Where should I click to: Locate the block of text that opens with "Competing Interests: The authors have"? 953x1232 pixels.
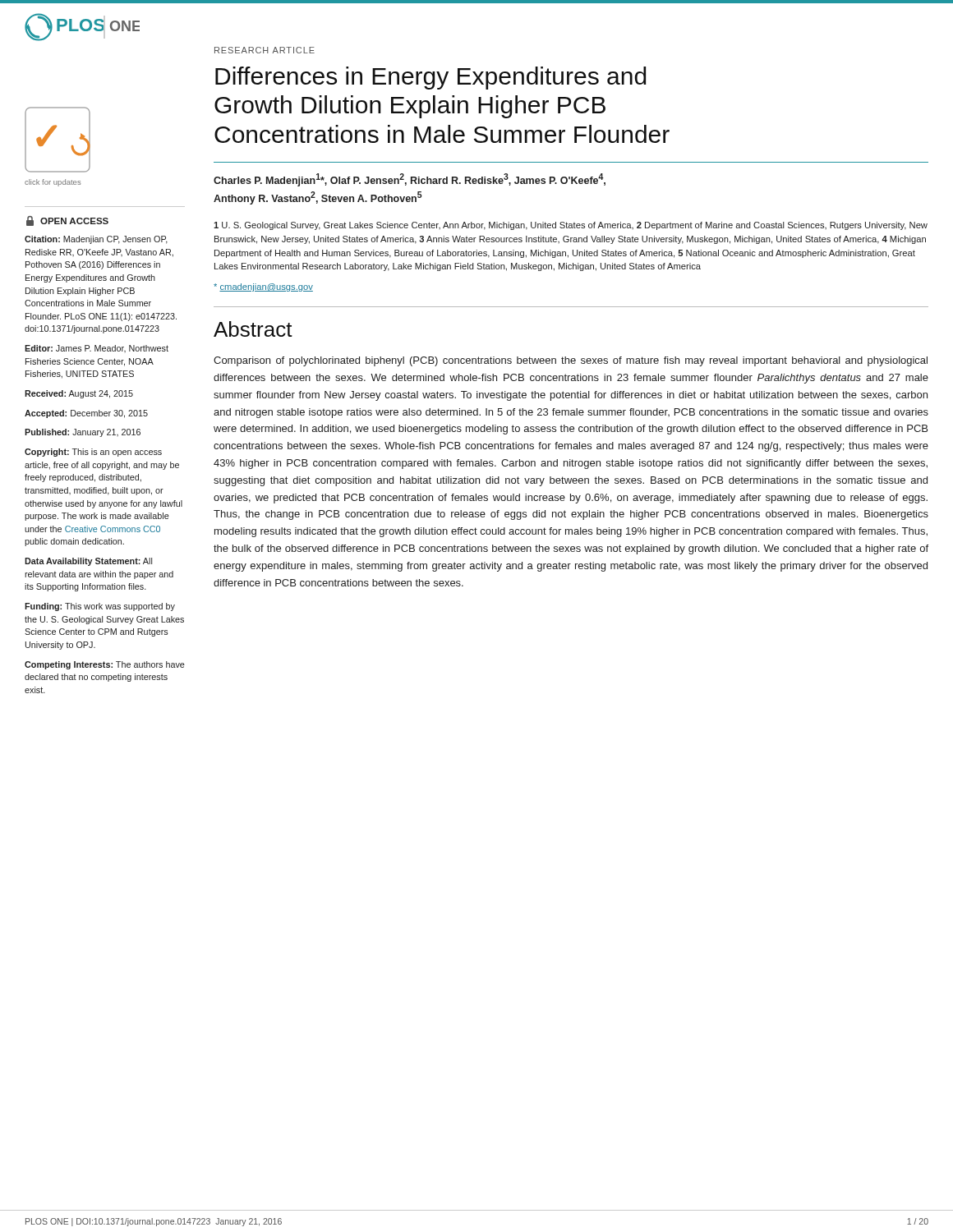click(x=105, y=677)
